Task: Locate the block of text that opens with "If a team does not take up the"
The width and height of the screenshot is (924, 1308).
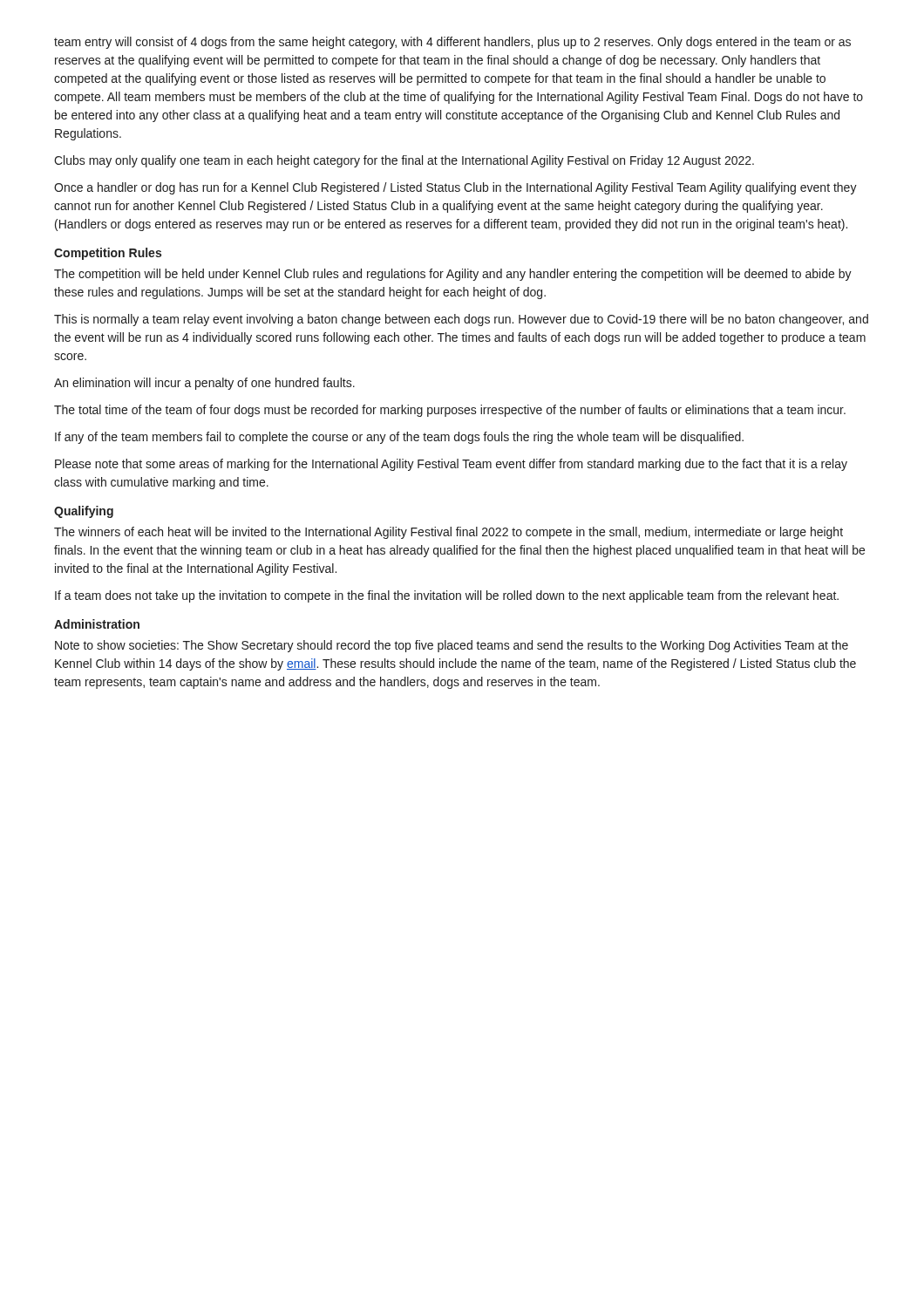Action: [x=447, y=596]
